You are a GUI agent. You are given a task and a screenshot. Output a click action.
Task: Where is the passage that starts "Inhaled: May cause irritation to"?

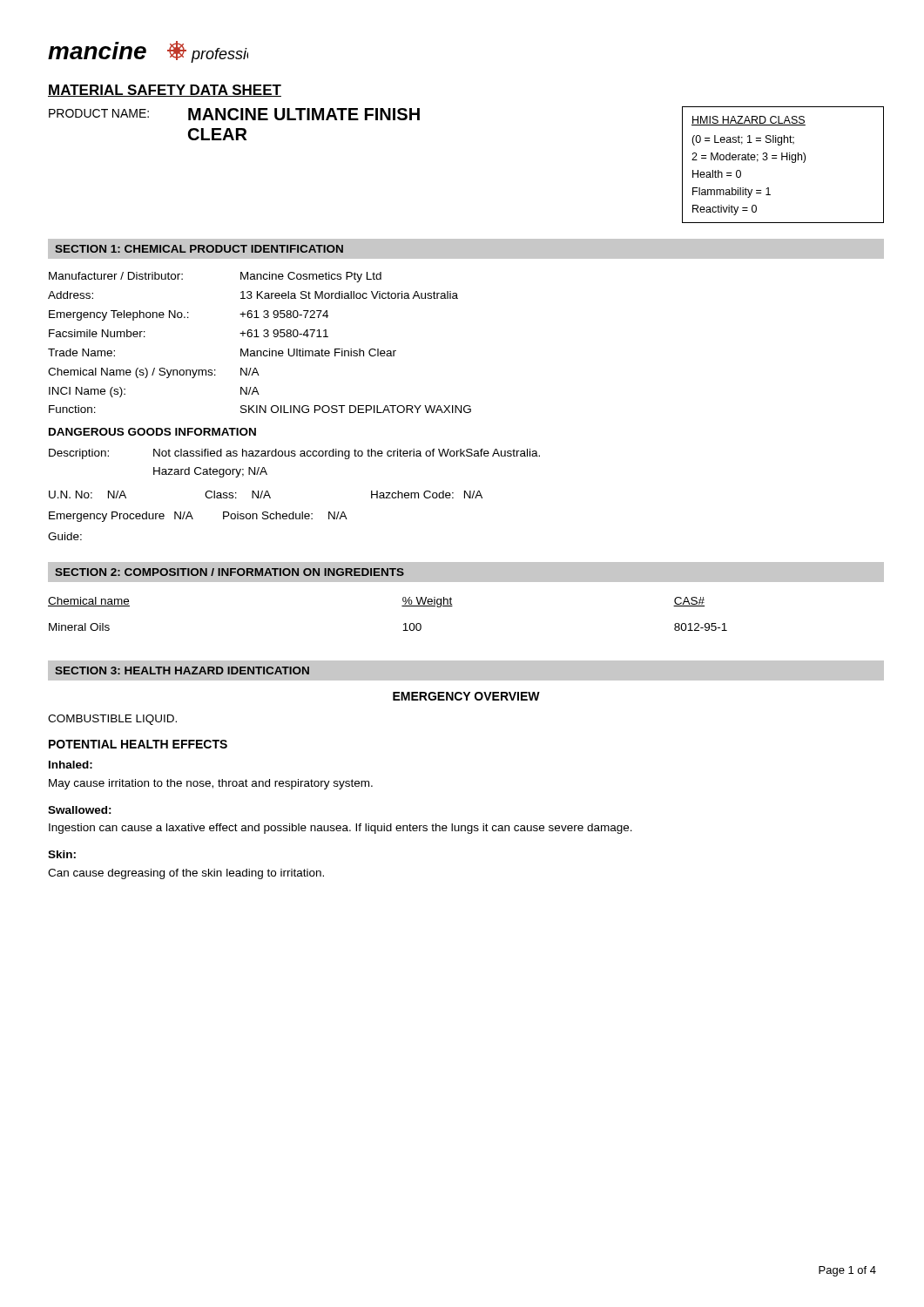[x=71, y=765]
